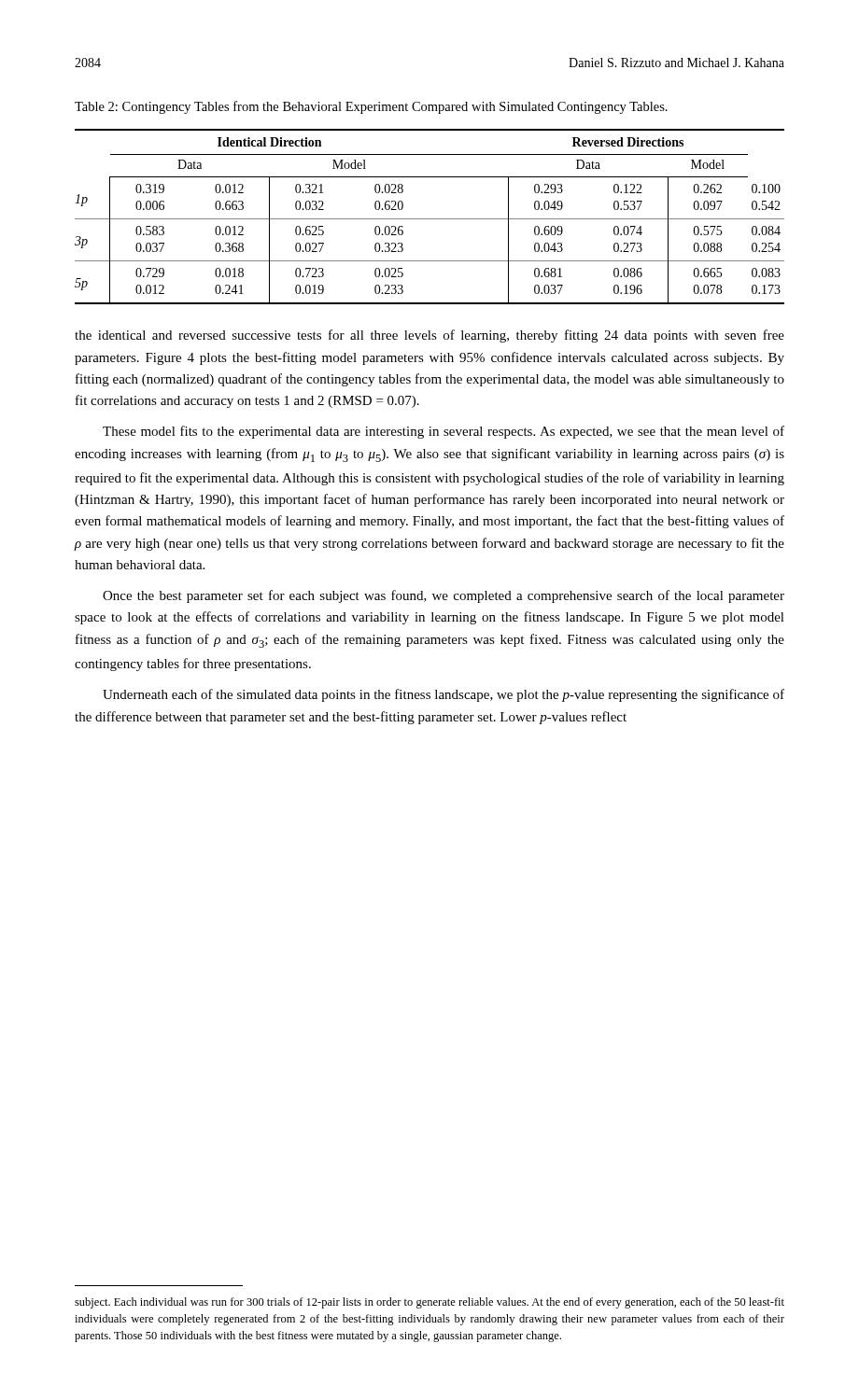Select the text block that reads "These model fits to the"

[x=430, y=499]
